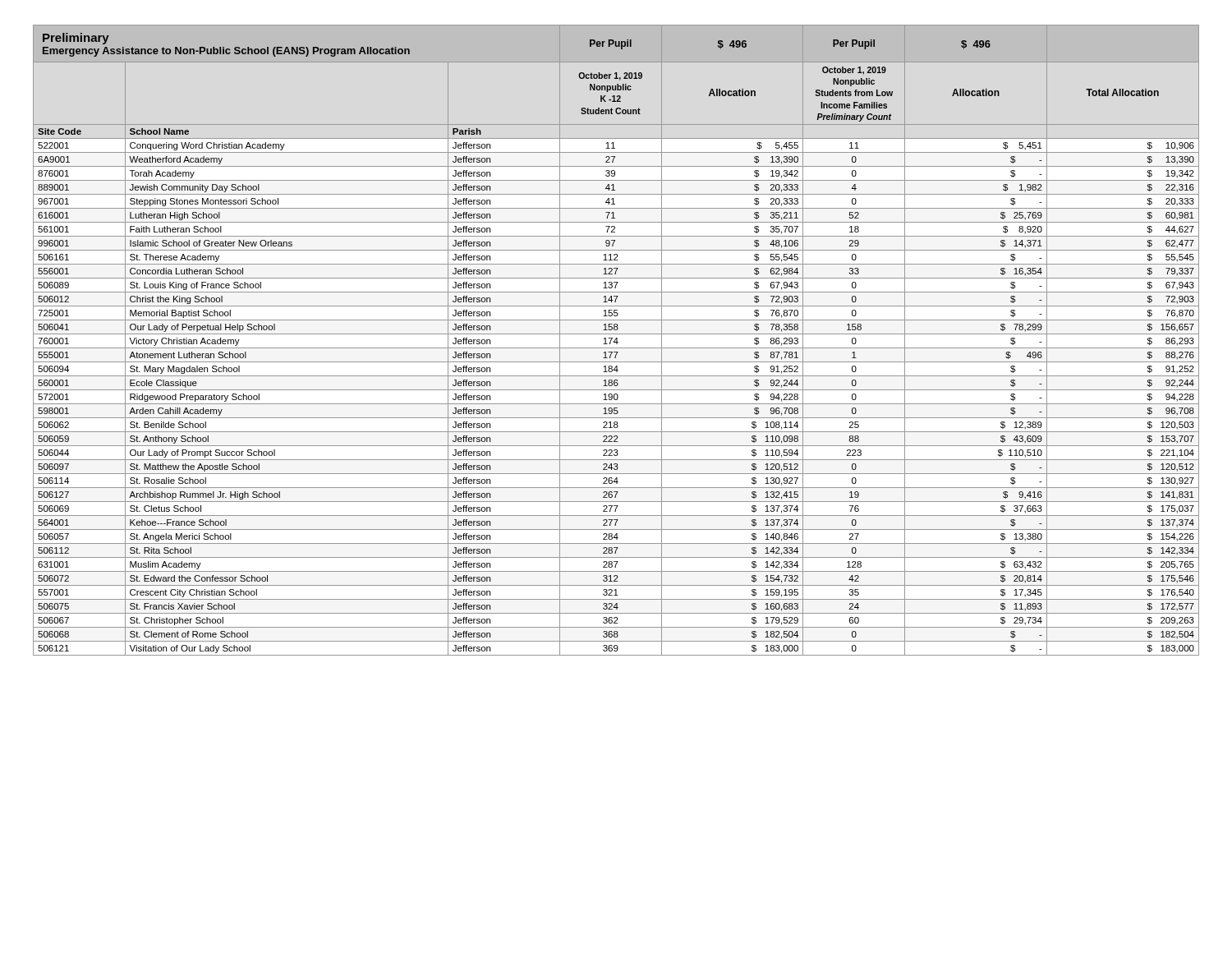Viewport: 1232px width, 953px height.
Task: Find the table that mentions "Preliminary"
Action: (x=616, y=340)
